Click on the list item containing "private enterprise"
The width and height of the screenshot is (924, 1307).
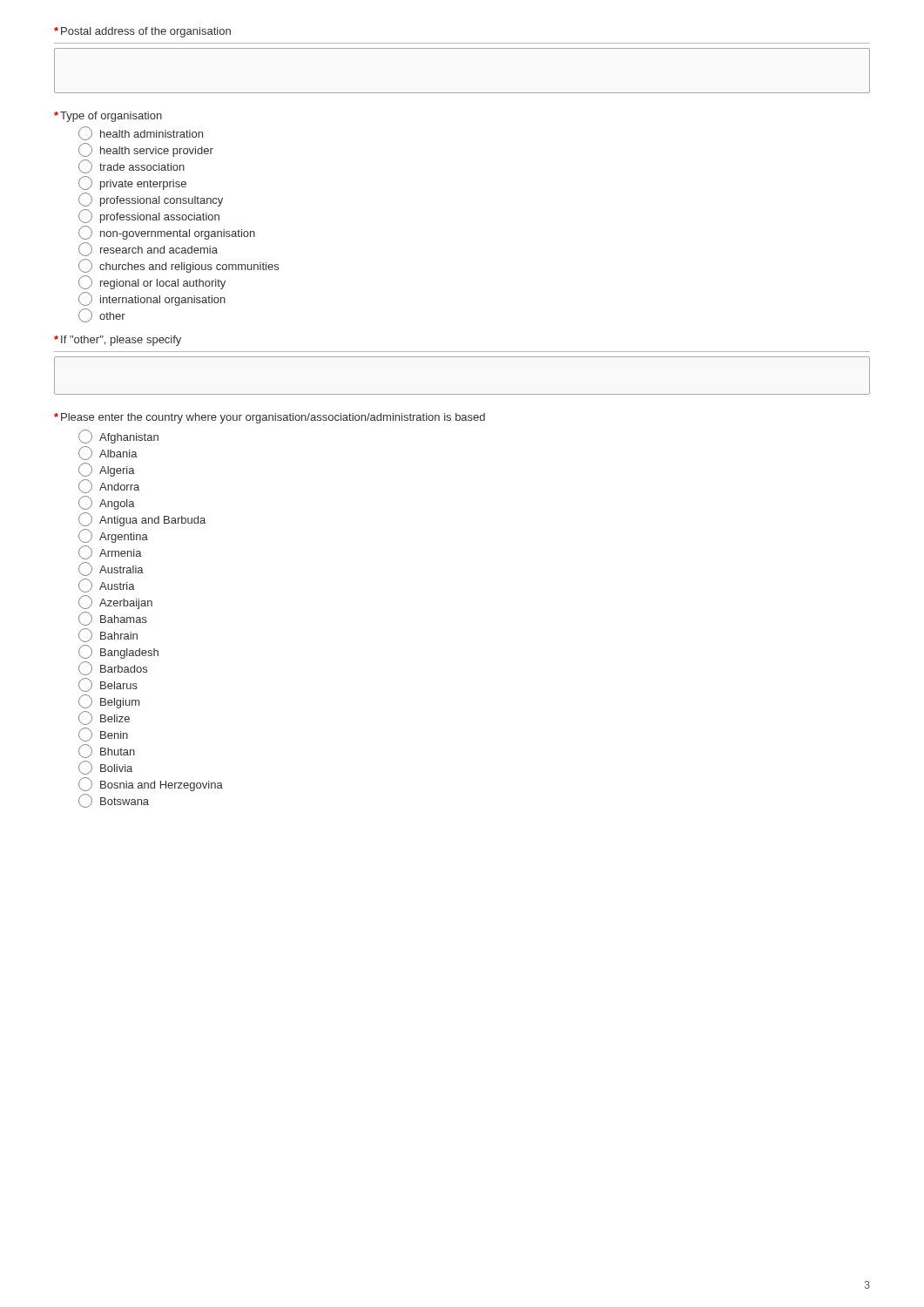coord(133,183)
